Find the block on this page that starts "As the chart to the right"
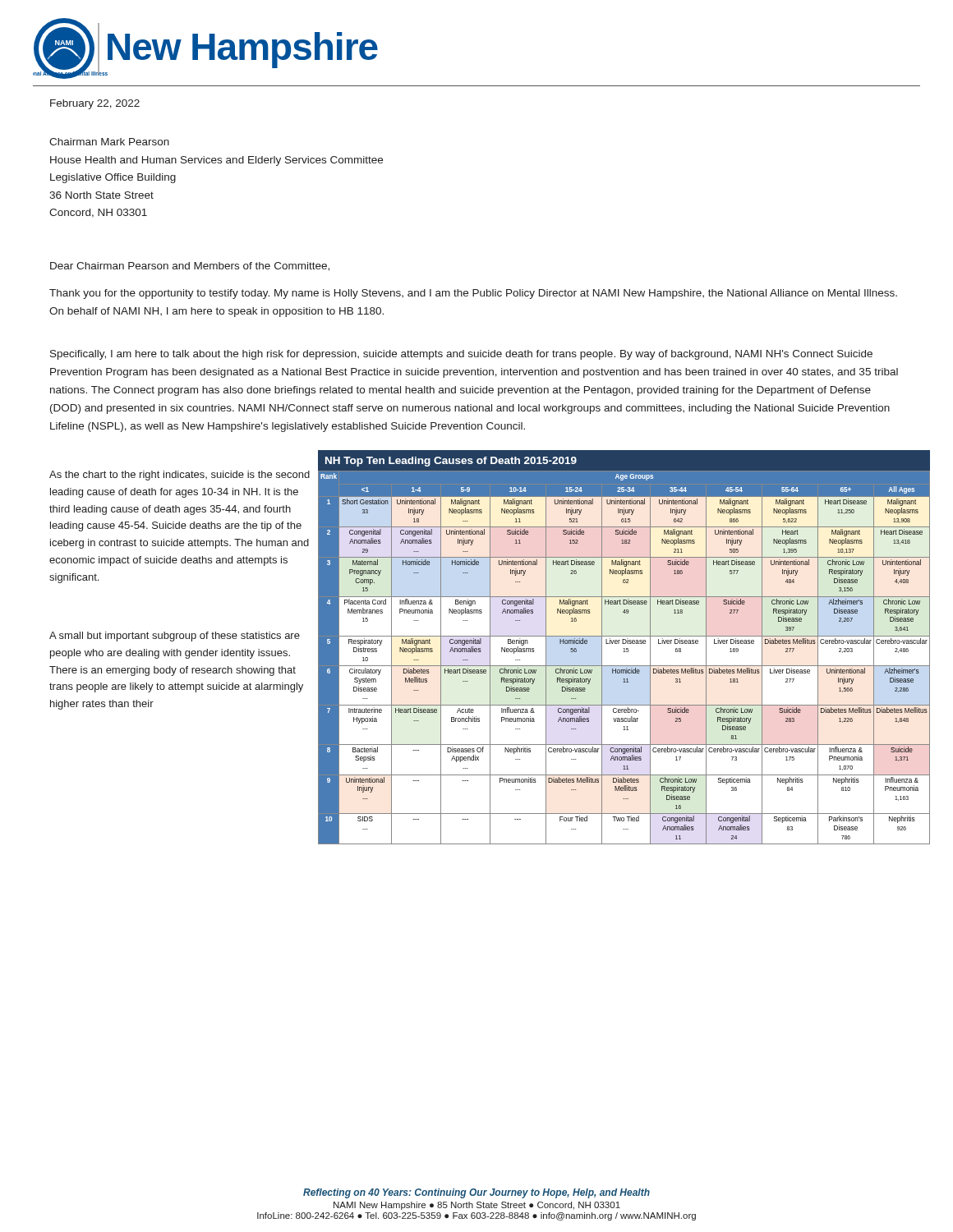This screenshot has height=1232, width=953. click(180, 526)
